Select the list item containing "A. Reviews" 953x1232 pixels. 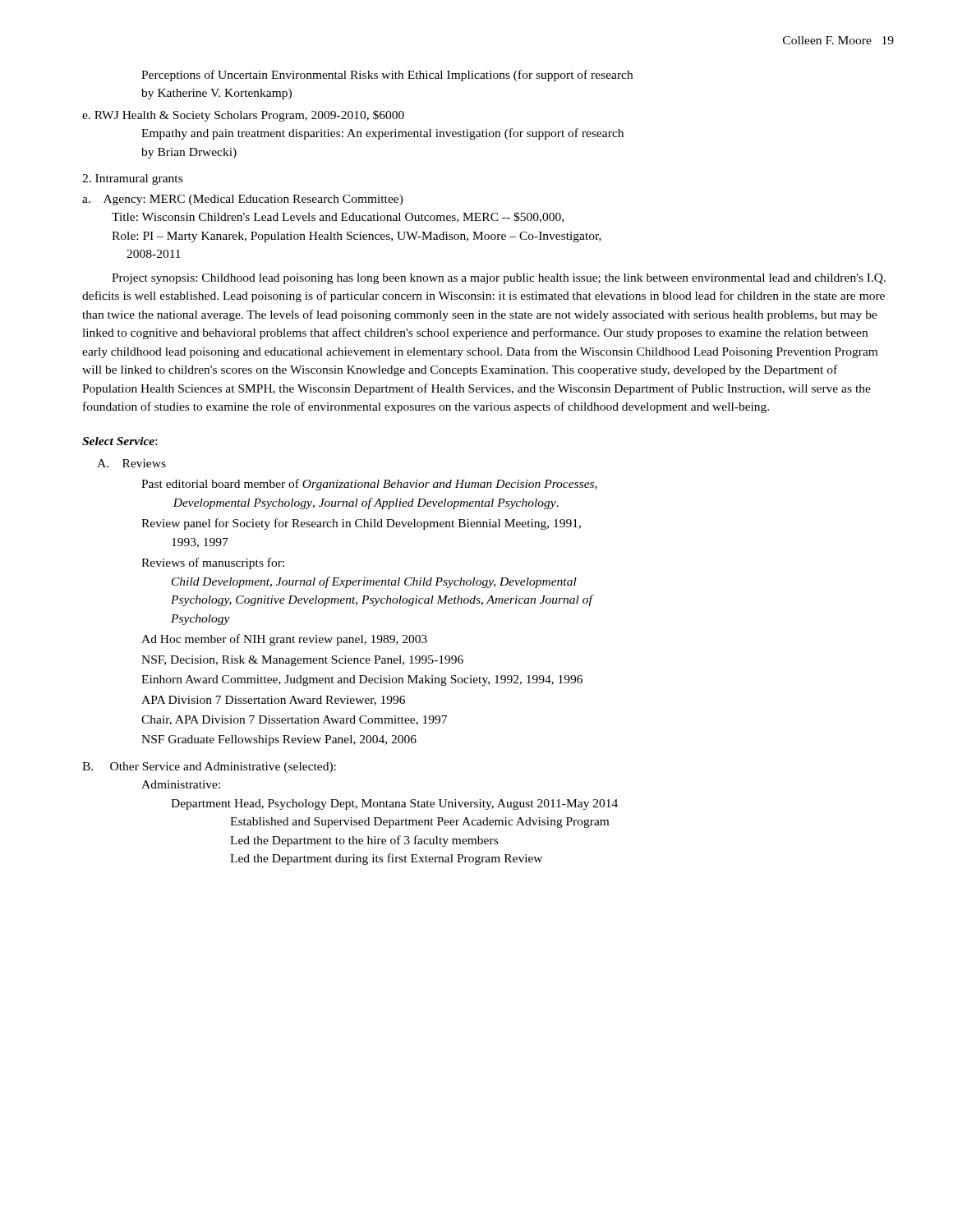click(131, 463)
